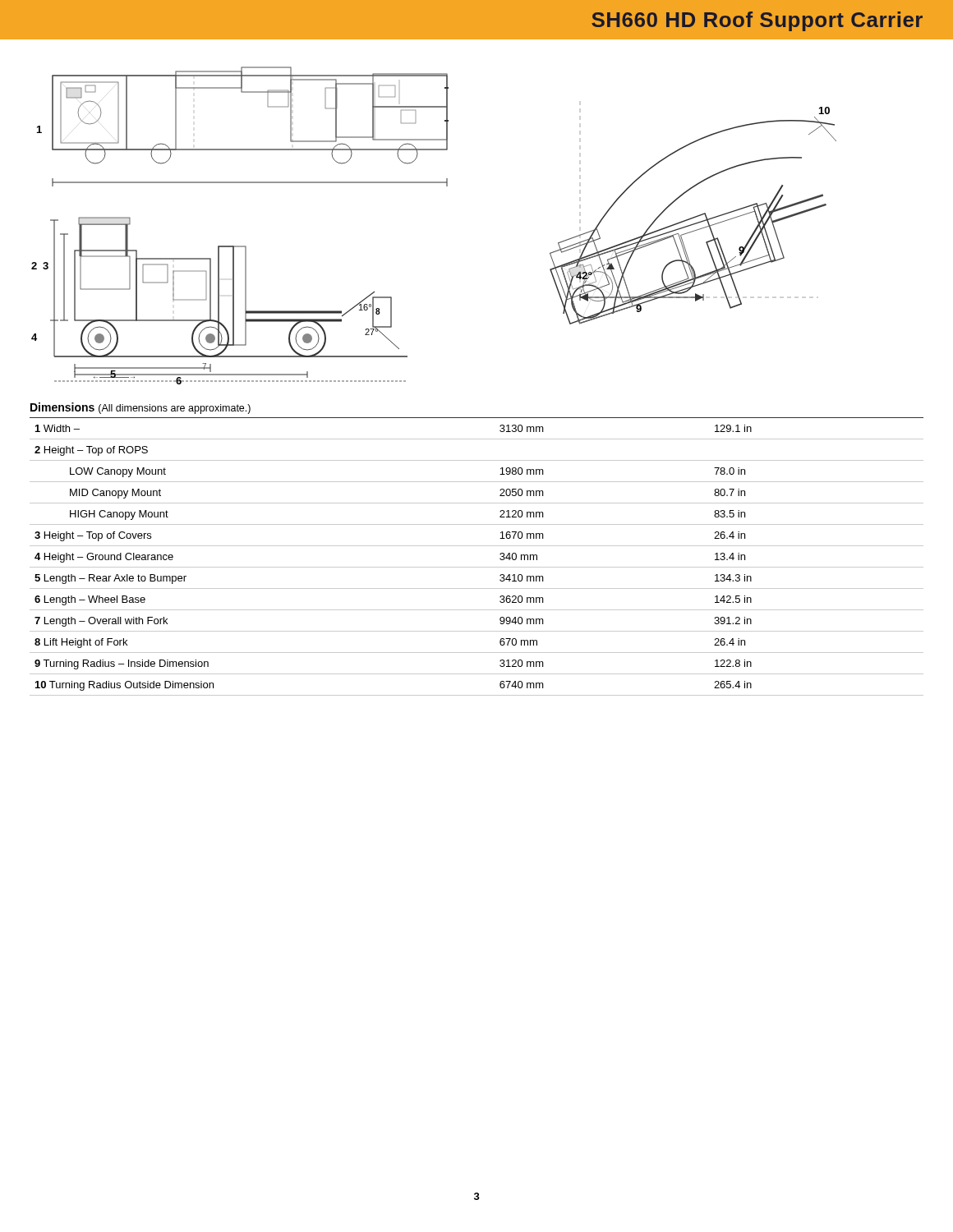Image resolution: width=953 pixels, height=1232 pixels.
Task: Click on the caption that reads "Dimensions (All dimensions are"
Action: pos(140,407)
